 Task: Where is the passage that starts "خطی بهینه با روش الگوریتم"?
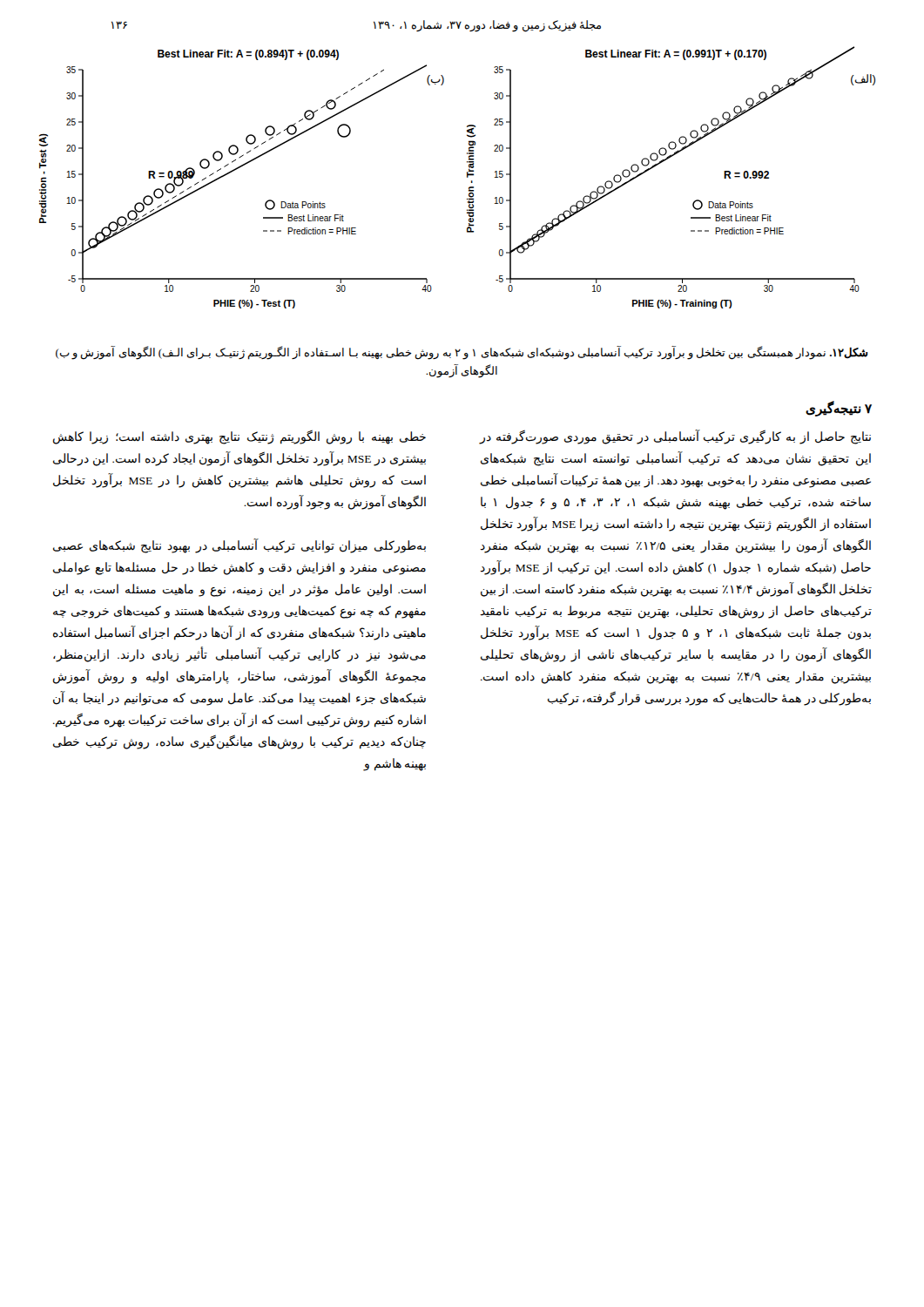[x=240, y=600]
